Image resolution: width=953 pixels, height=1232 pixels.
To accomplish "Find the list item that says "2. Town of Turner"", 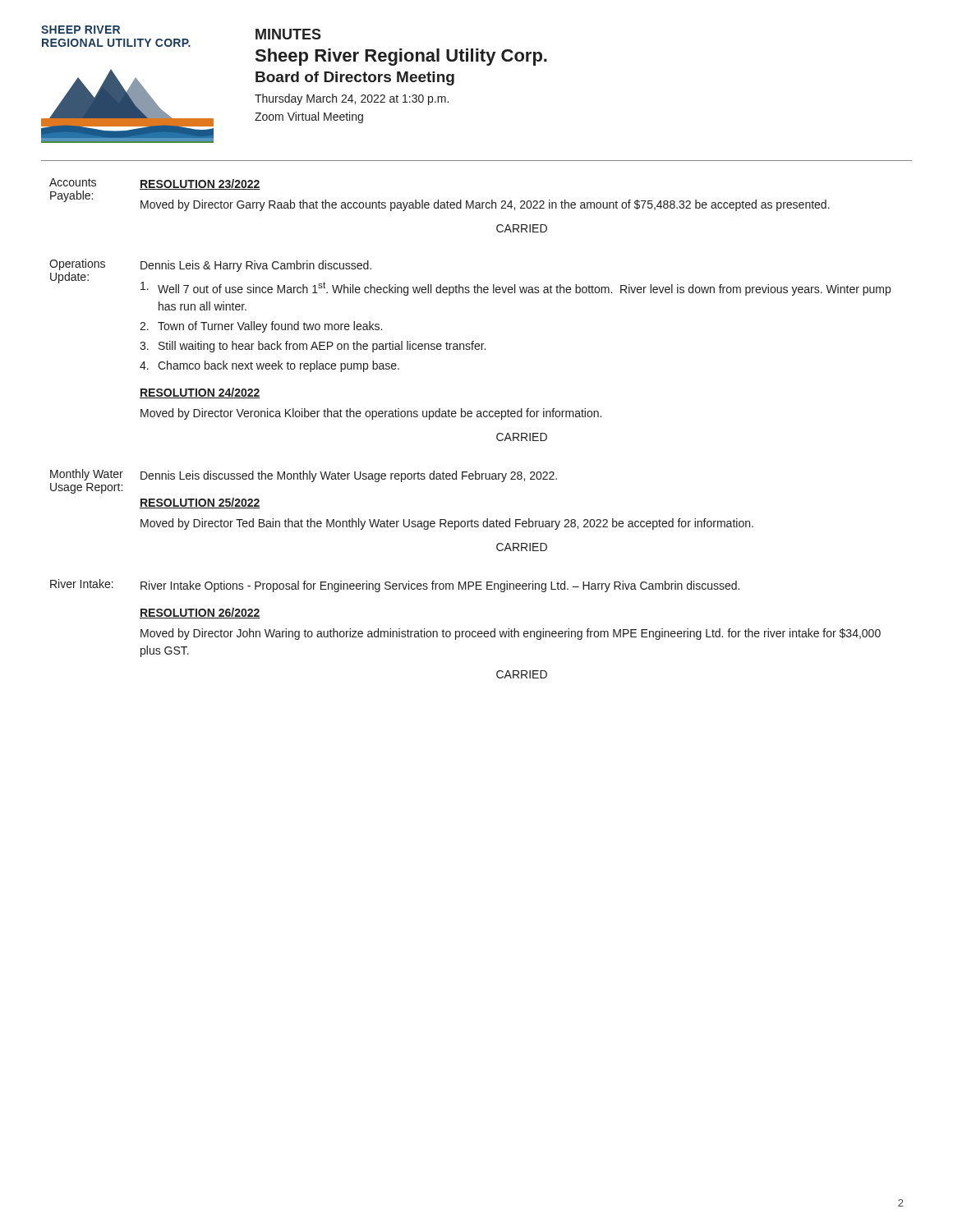I will tap(261, 327).
